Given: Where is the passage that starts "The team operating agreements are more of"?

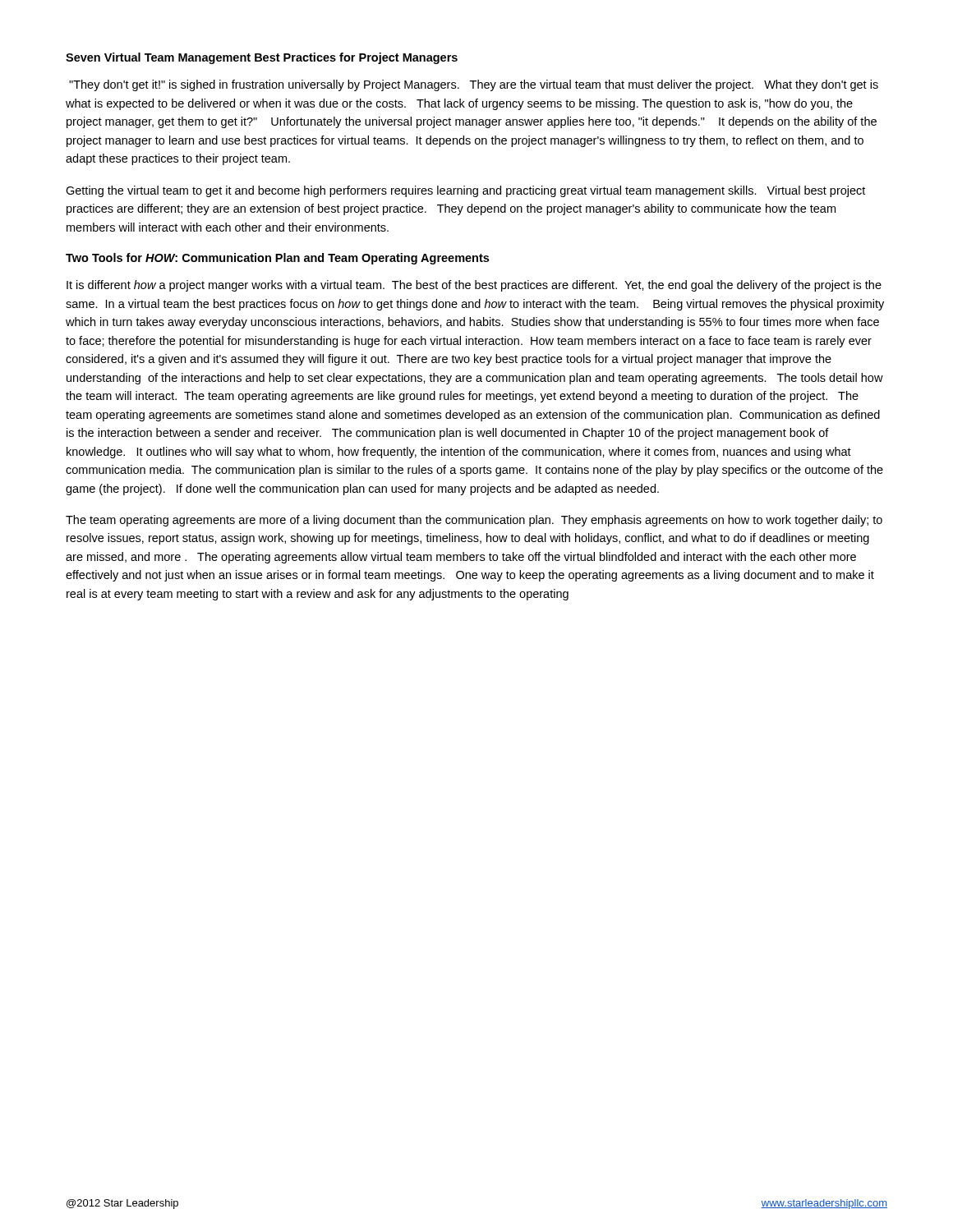Looking at the screenshot, I should [474, 557].
